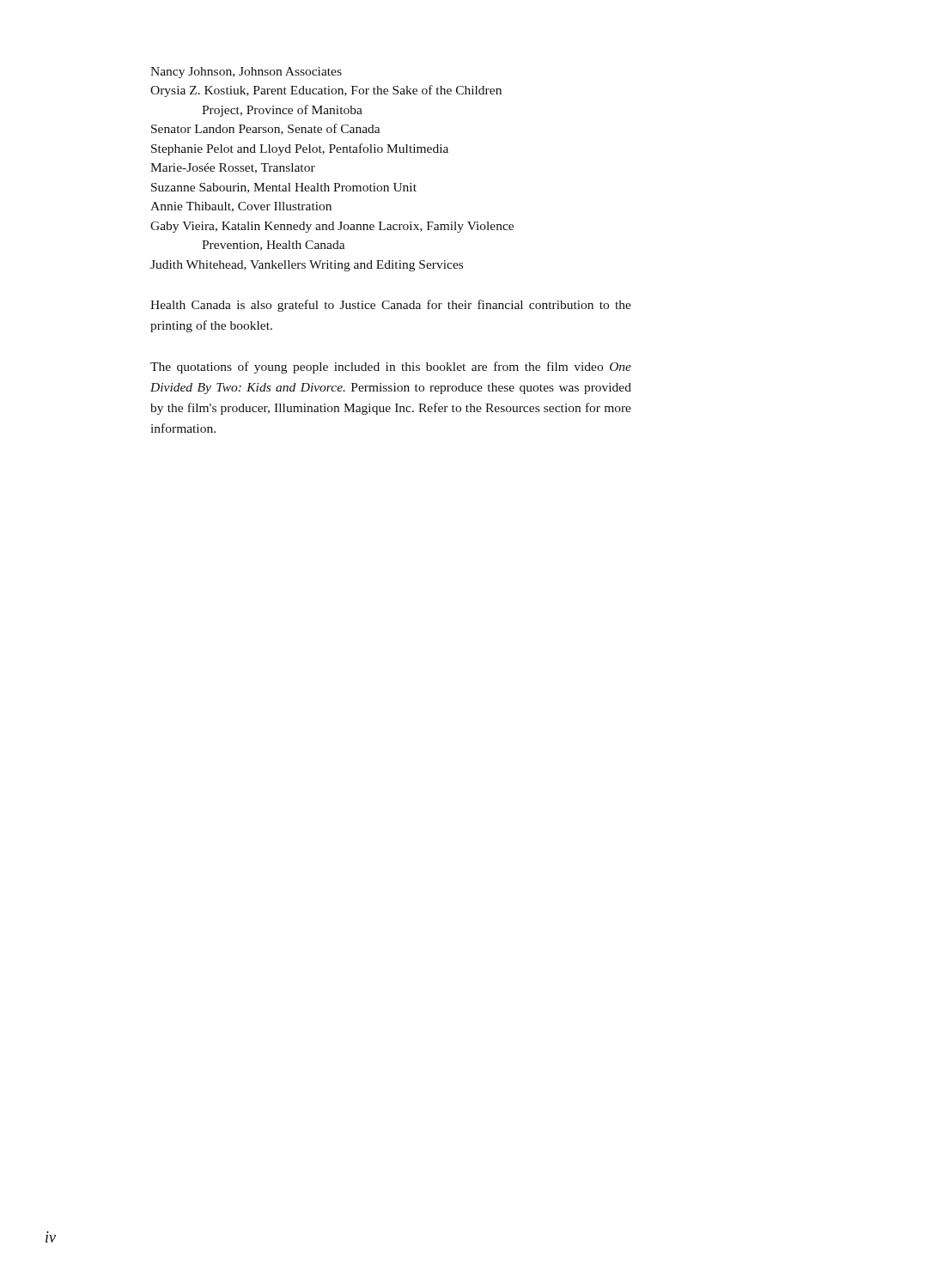Viewport: 931px width, 1288px height.
Task: Point to the region starting "Nancy Johnson, Johnson Associates"
Action: (246, 71)
